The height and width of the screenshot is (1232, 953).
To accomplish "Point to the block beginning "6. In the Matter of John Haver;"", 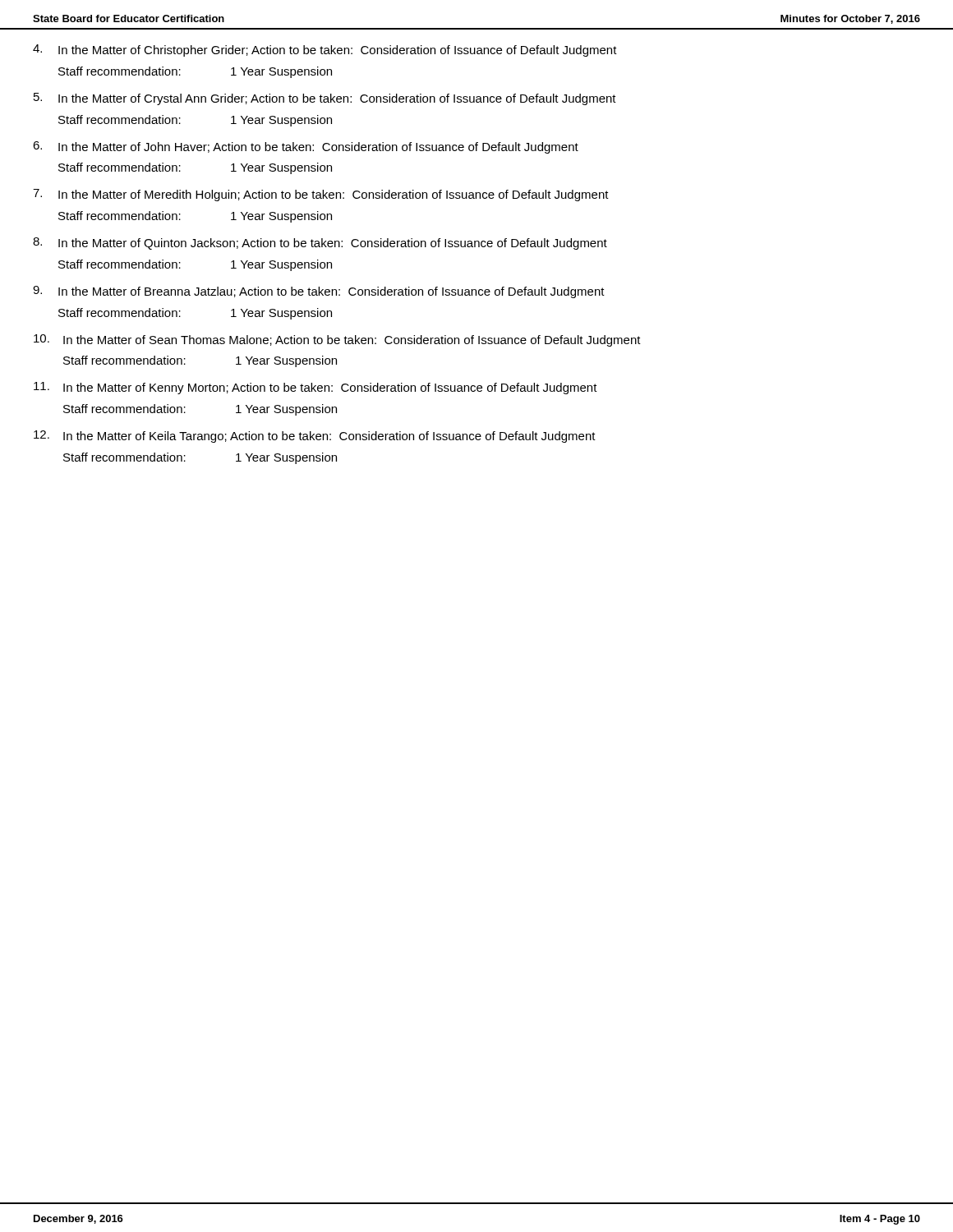I will tap(476, 156).
